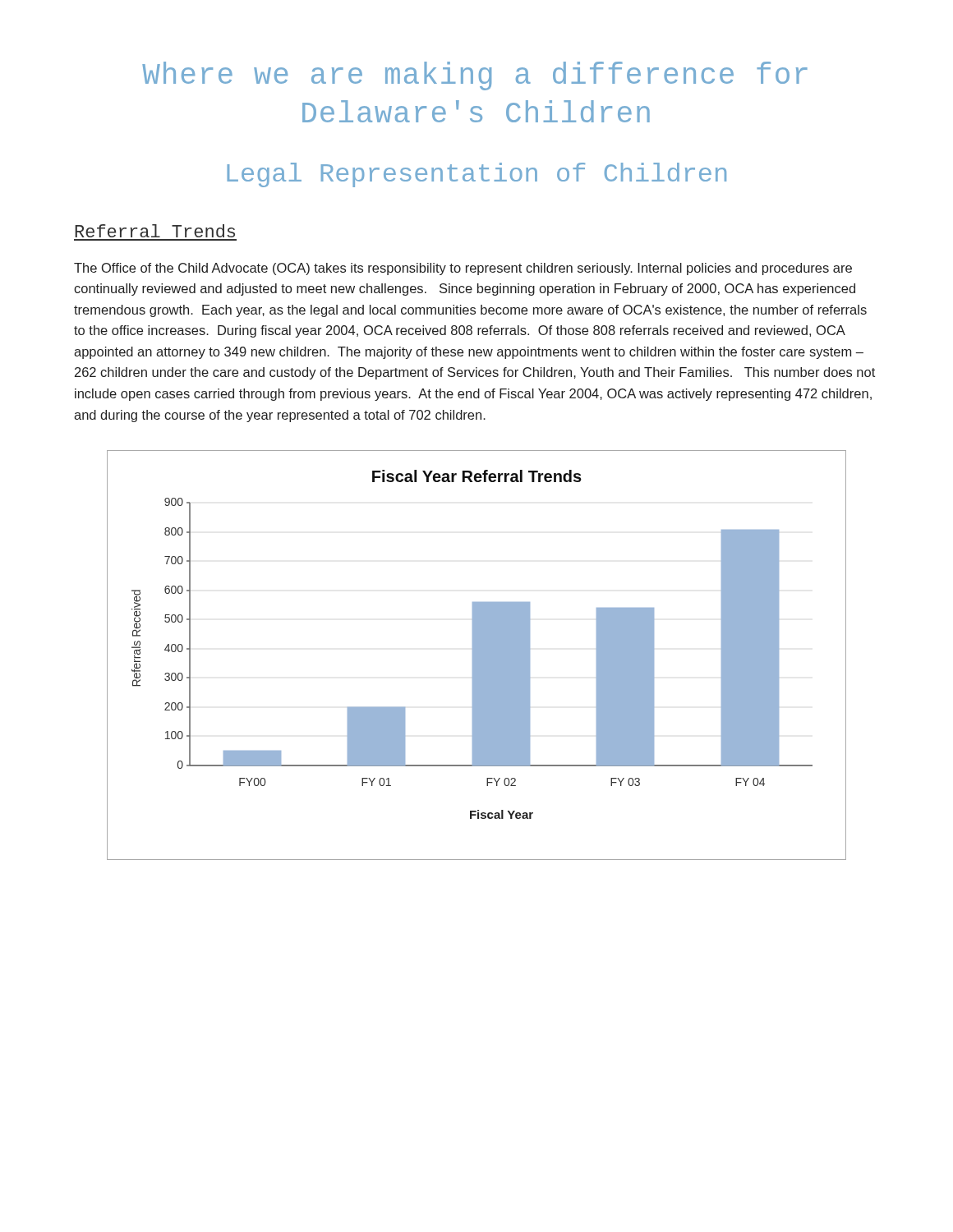Navigate to the region starting "The Office of the Child"
The height and width of the screenshot is (1232, 953).
point(475,341)
